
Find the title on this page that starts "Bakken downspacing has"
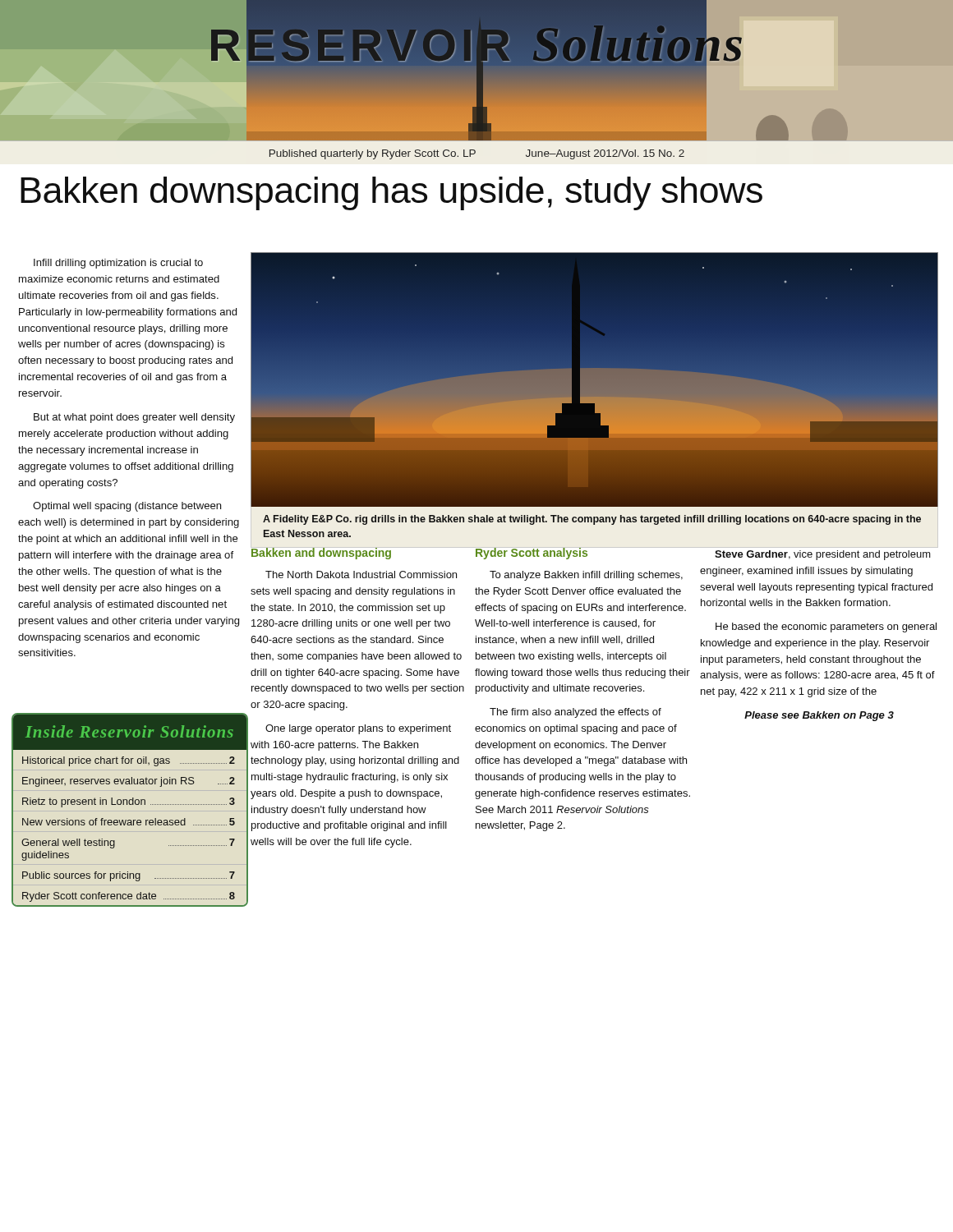(391, 191)
